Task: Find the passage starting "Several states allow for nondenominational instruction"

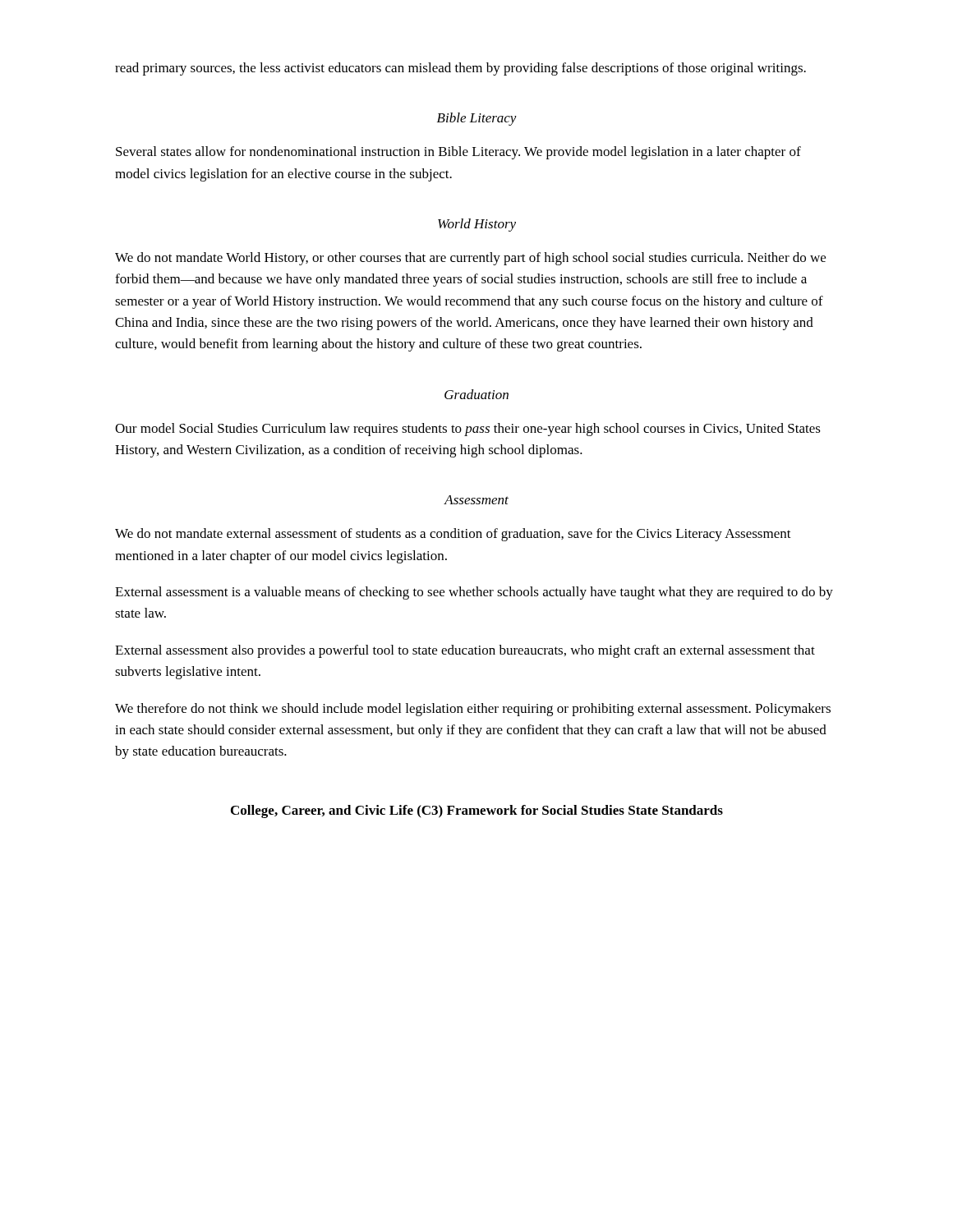Action: [458, 163]
